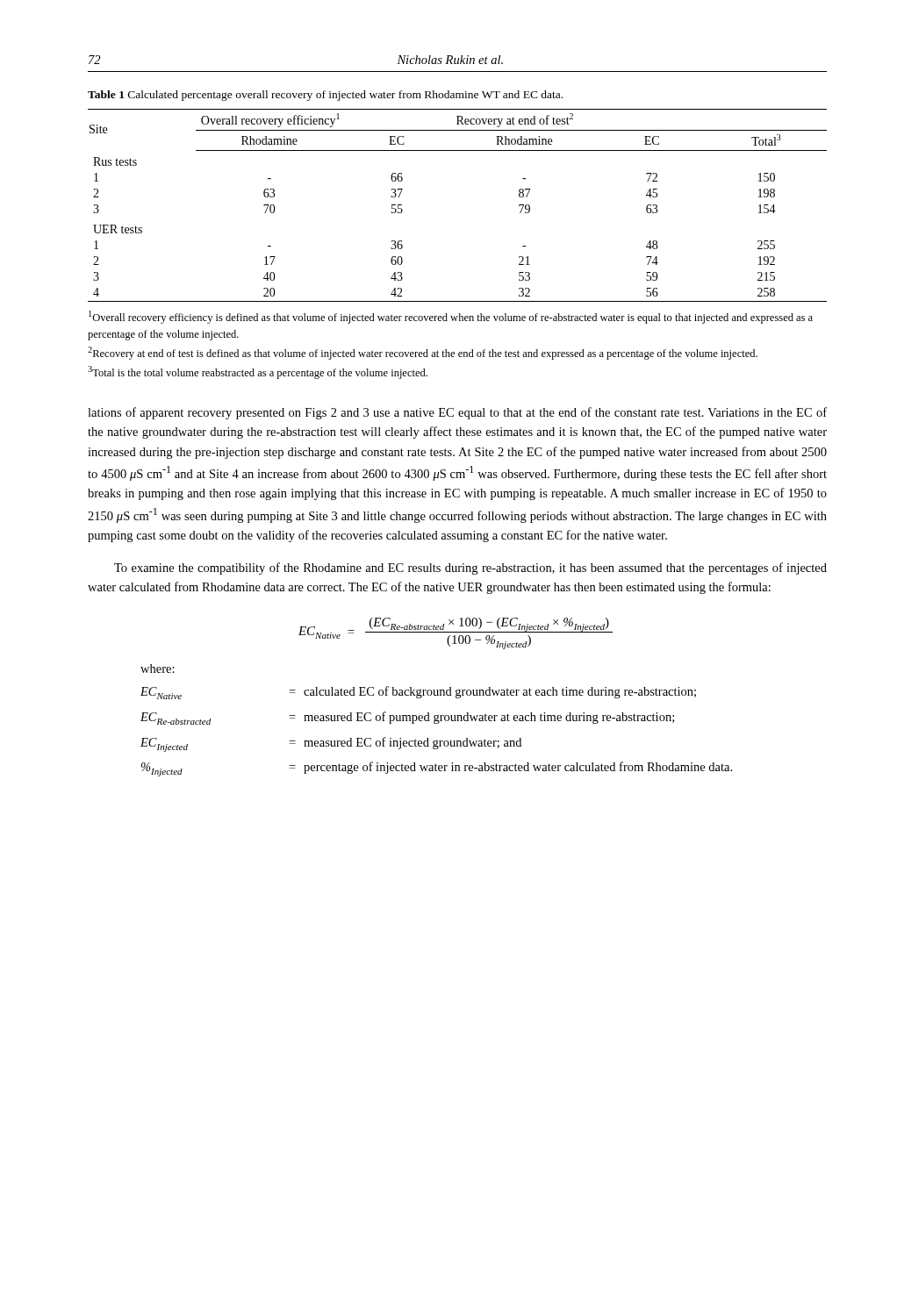
Task: Locate the text block starting "To examine the compatibility of the Rhodamine and"
Action: [x=457, y=577]
